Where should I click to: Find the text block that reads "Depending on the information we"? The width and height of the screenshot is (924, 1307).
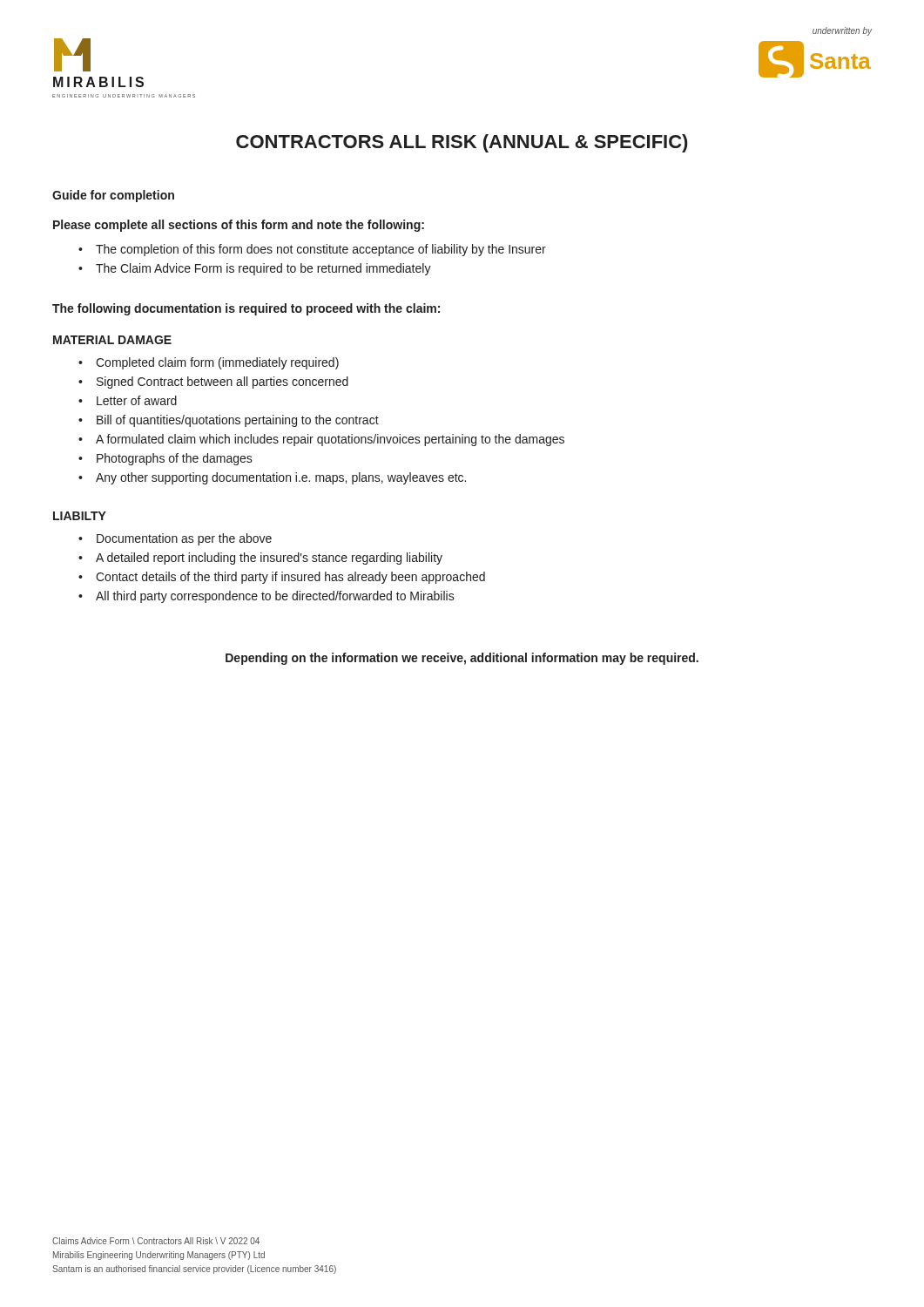[x=462, y=658]
